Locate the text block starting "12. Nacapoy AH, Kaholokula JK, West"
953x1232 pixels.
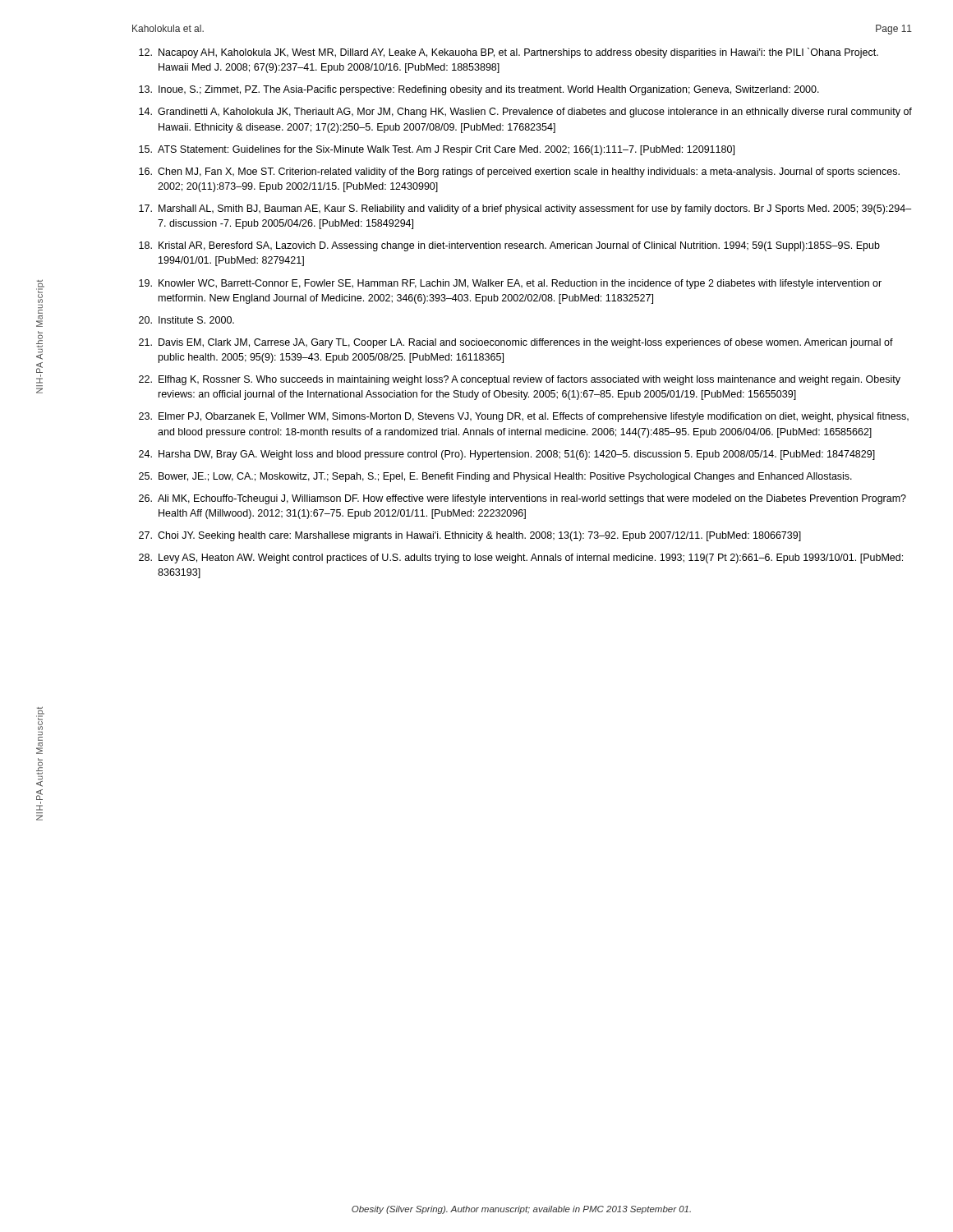[x=522, y=60]
